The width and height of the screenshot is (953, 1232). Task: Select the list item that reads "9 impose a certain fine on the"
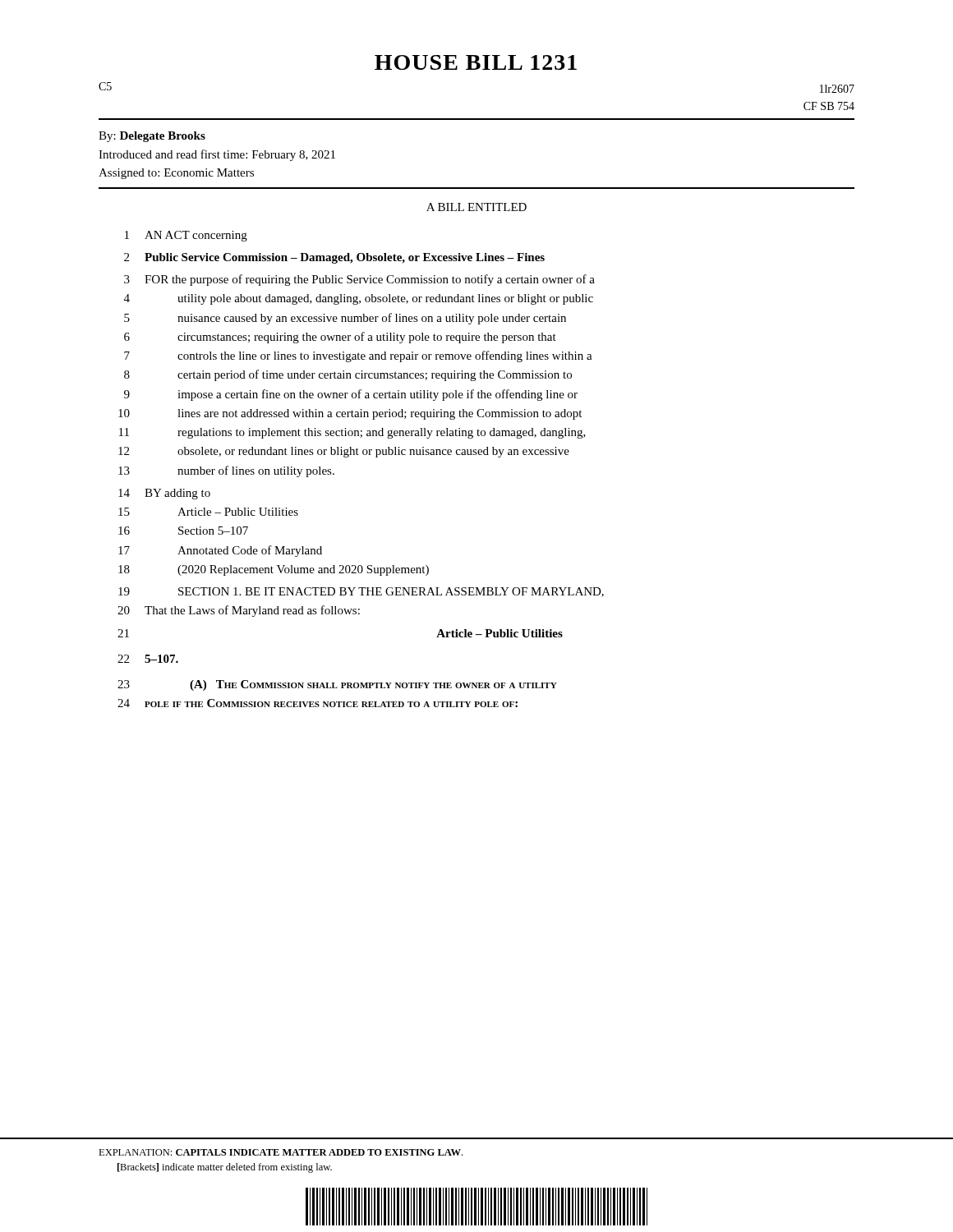point(476,394)
